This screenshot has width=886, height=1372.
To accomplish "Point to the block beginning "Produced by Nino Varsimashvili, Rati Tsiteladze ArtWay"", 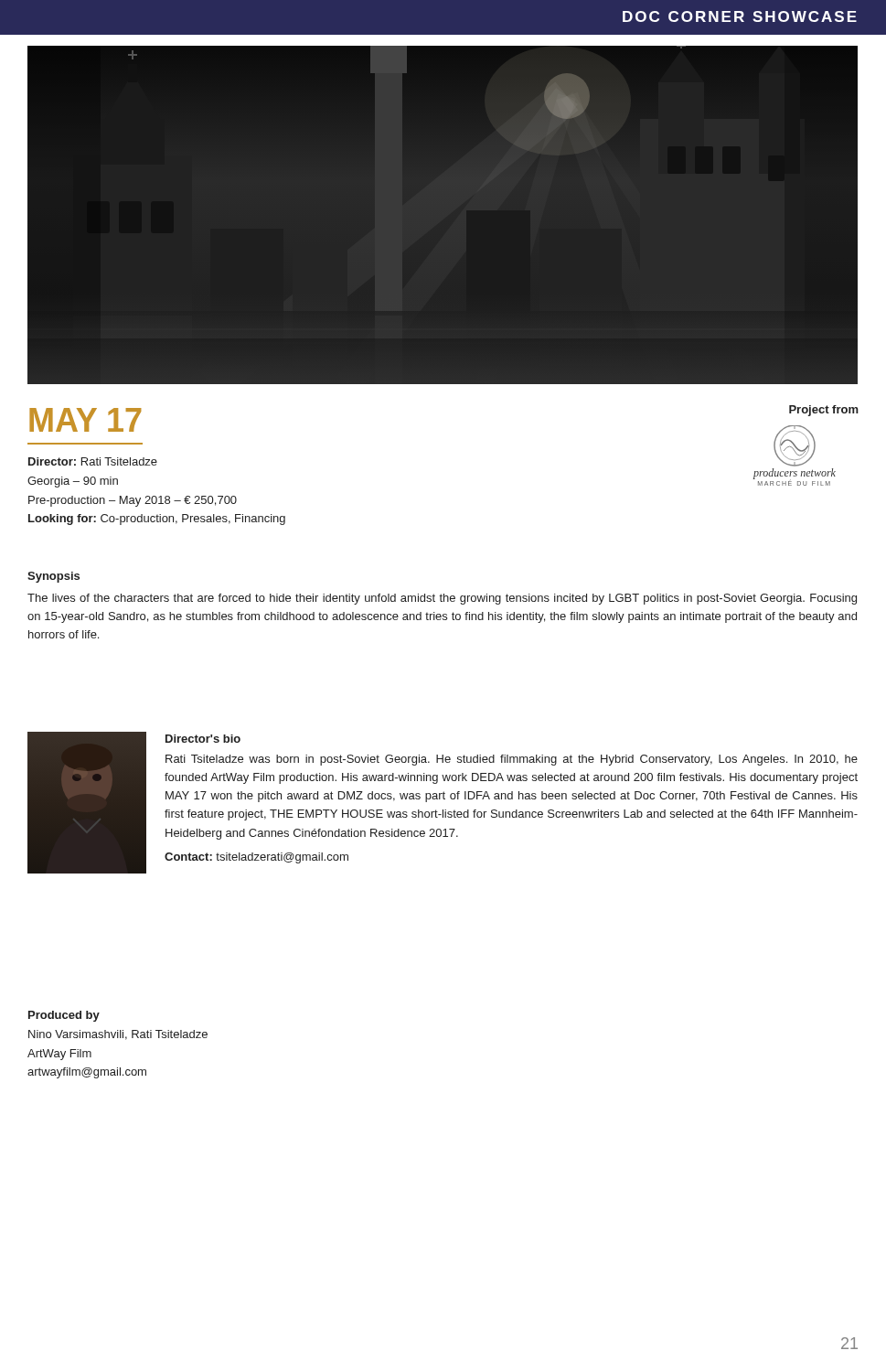I will [x=118, y=1044].
